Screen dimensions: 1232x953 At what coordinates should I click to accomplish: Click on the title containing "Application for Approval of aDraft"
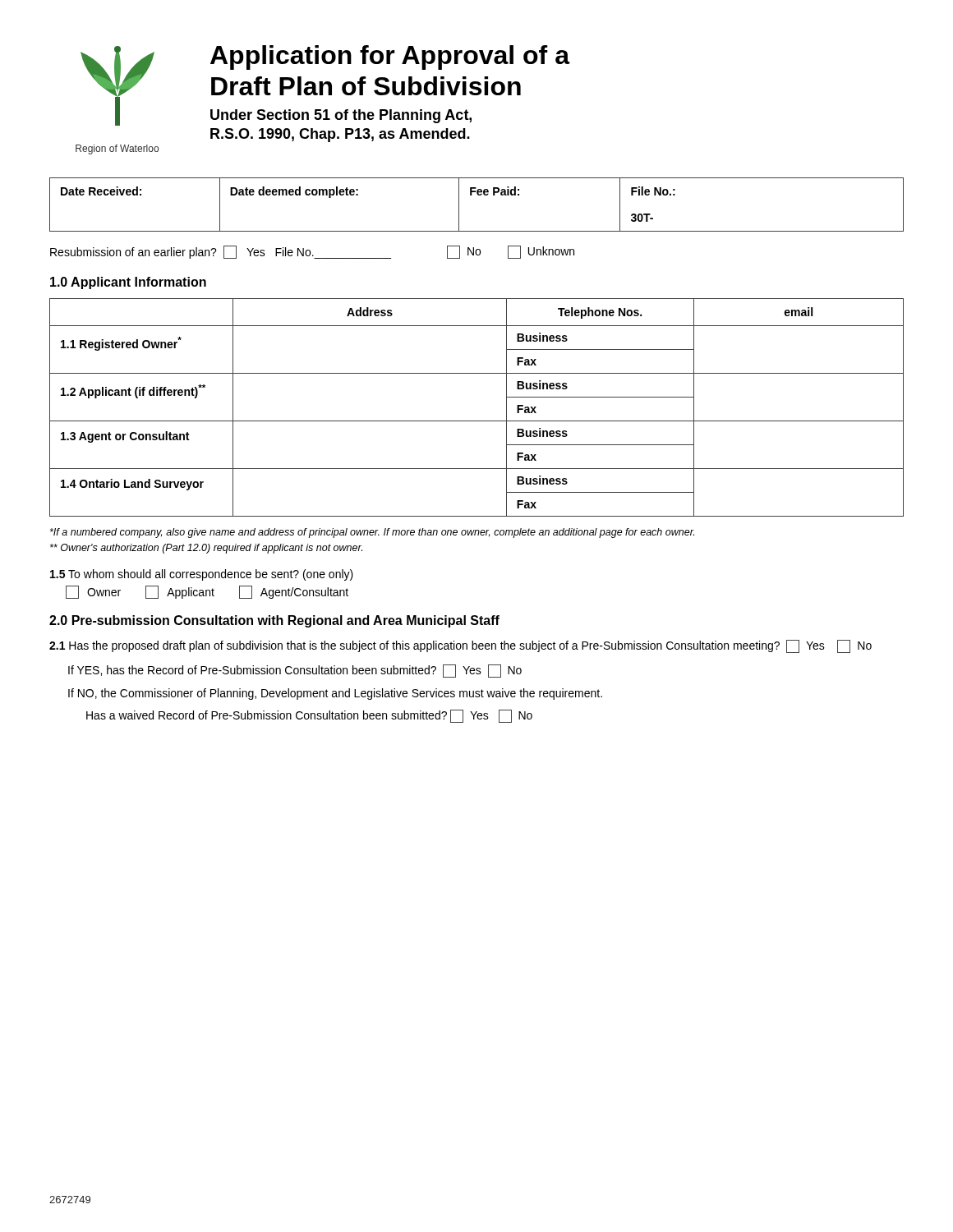point(390,57)
